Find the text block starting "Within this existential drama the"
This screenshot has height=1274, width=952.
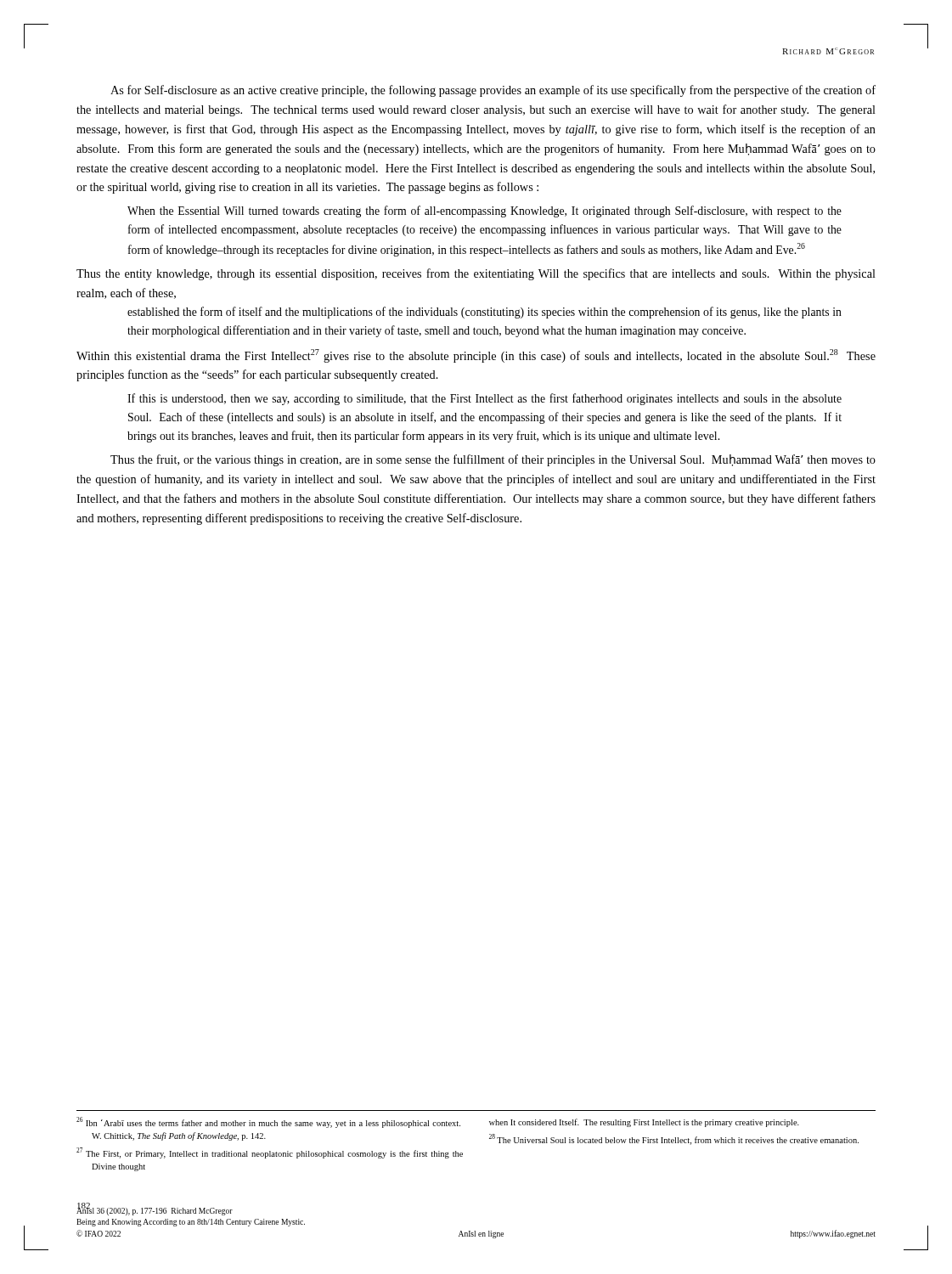click(x=476, y=364)
